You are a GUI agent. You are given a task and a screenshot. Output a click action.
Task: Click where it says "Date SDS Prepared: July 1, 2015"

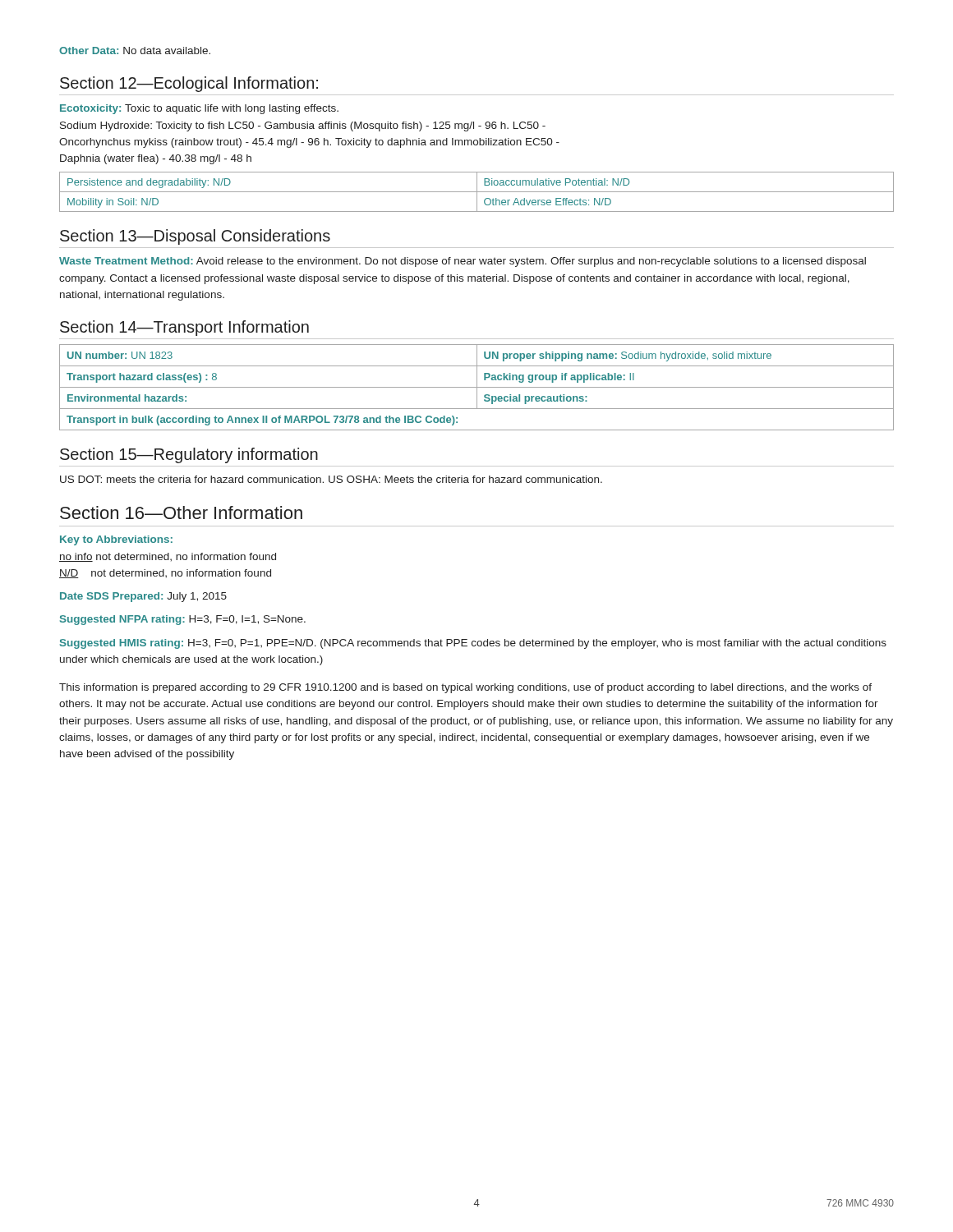coord(143,596)
